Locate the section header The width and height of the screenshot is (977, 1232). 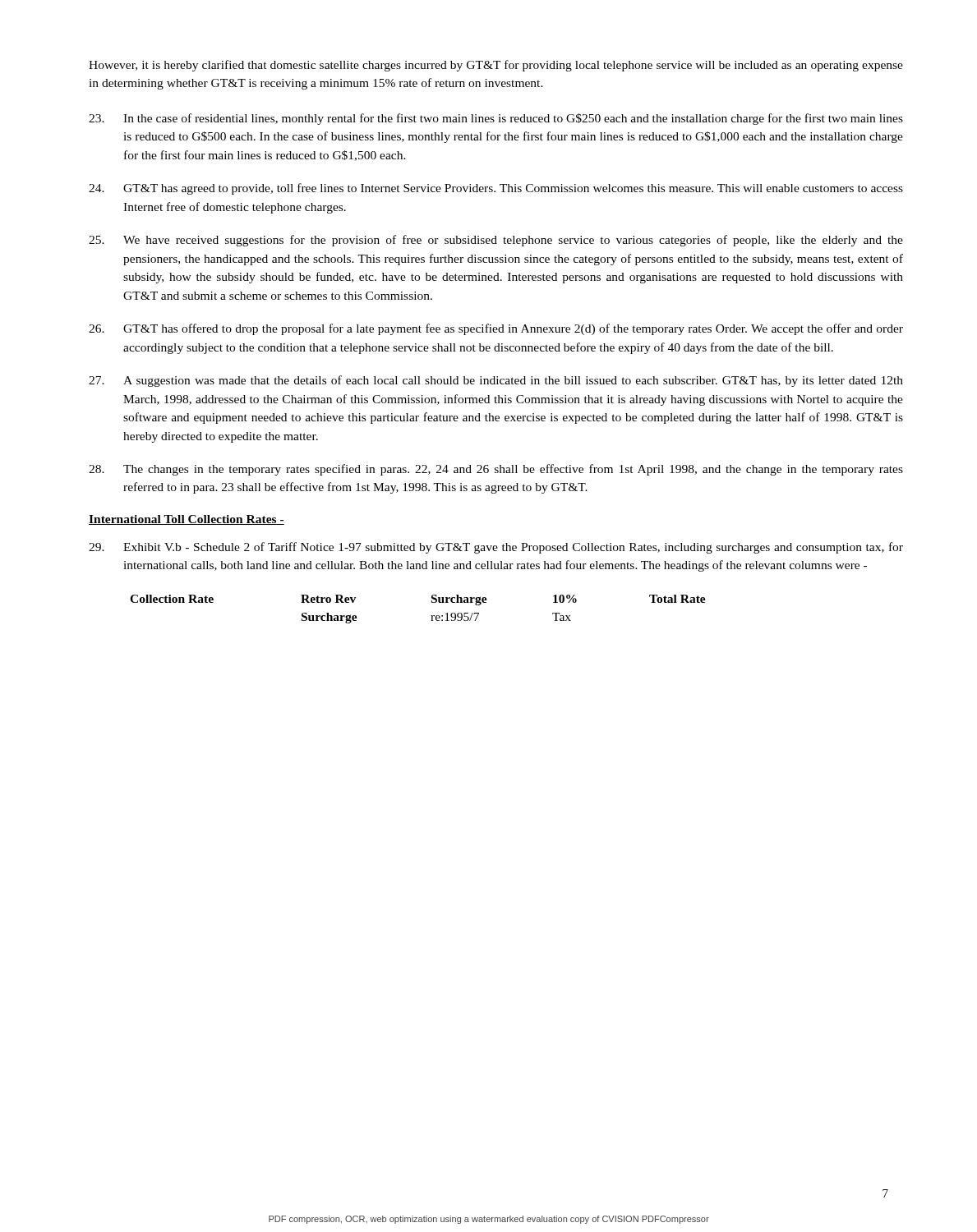click(x=186, y=519)
